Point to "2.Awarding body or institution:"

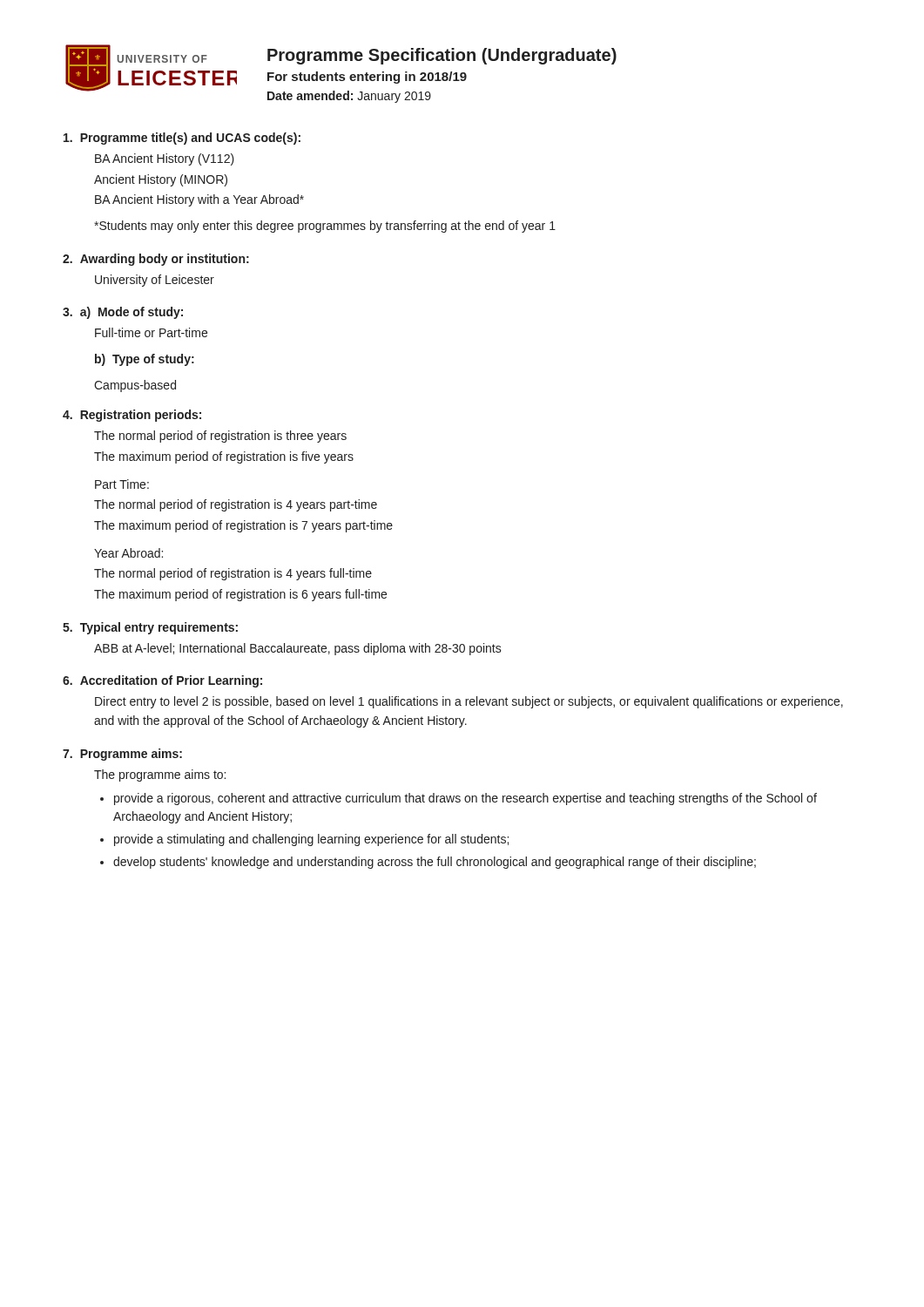(156, 259)
